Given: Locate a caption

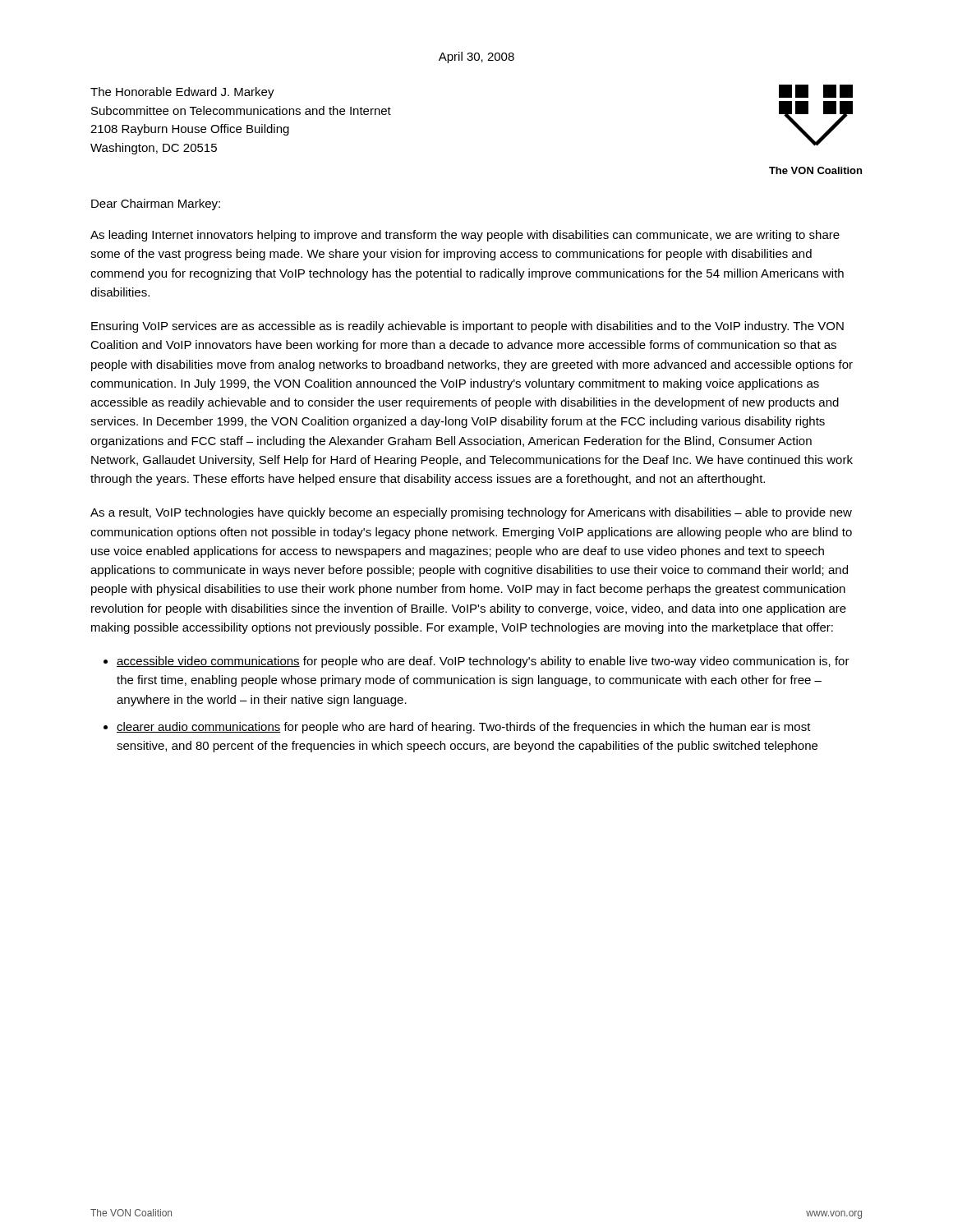Looking at the screenshot, I should [816, 170].
